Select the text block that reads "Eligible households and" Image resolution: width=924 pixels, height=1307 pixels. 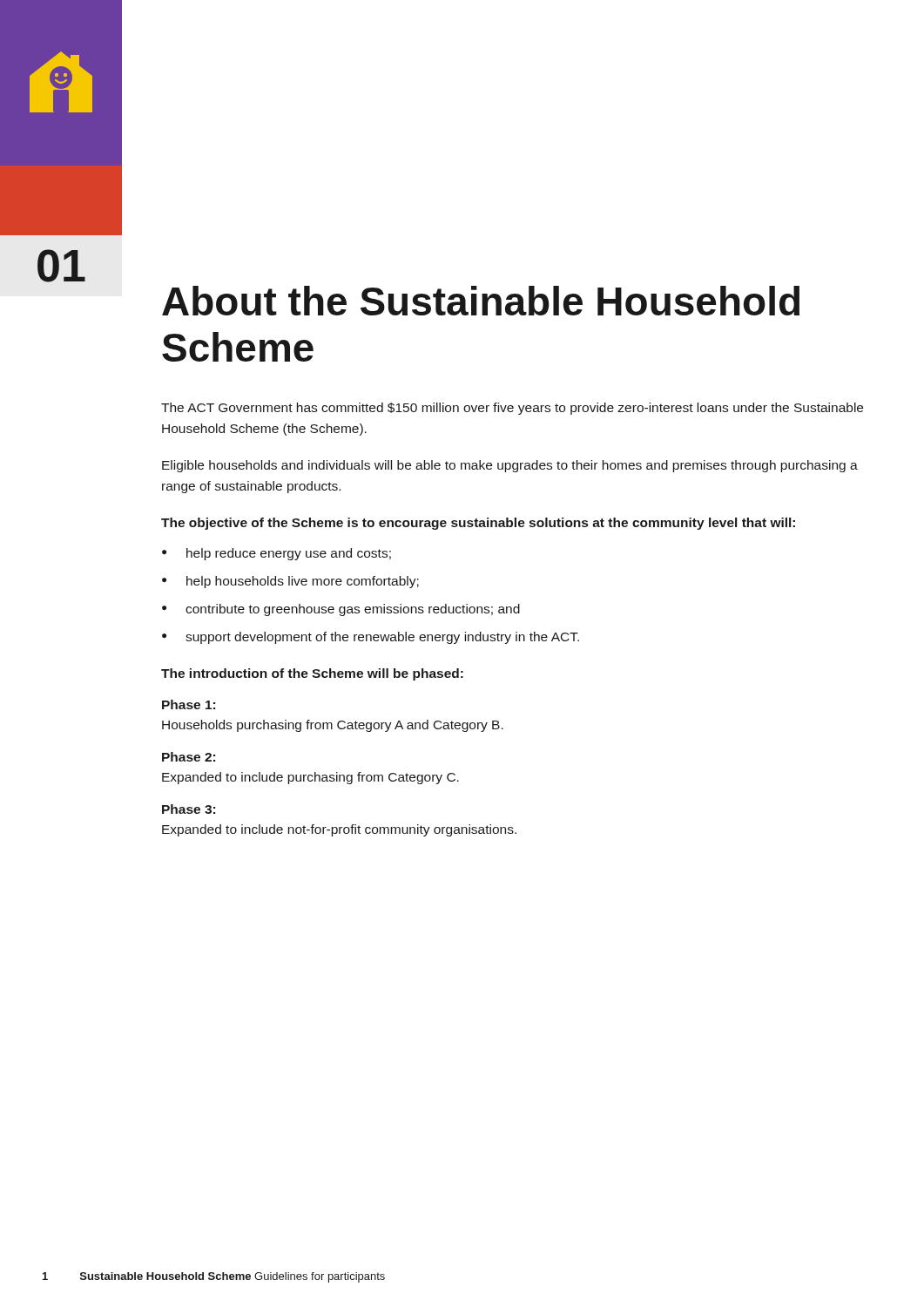[509, 475]
